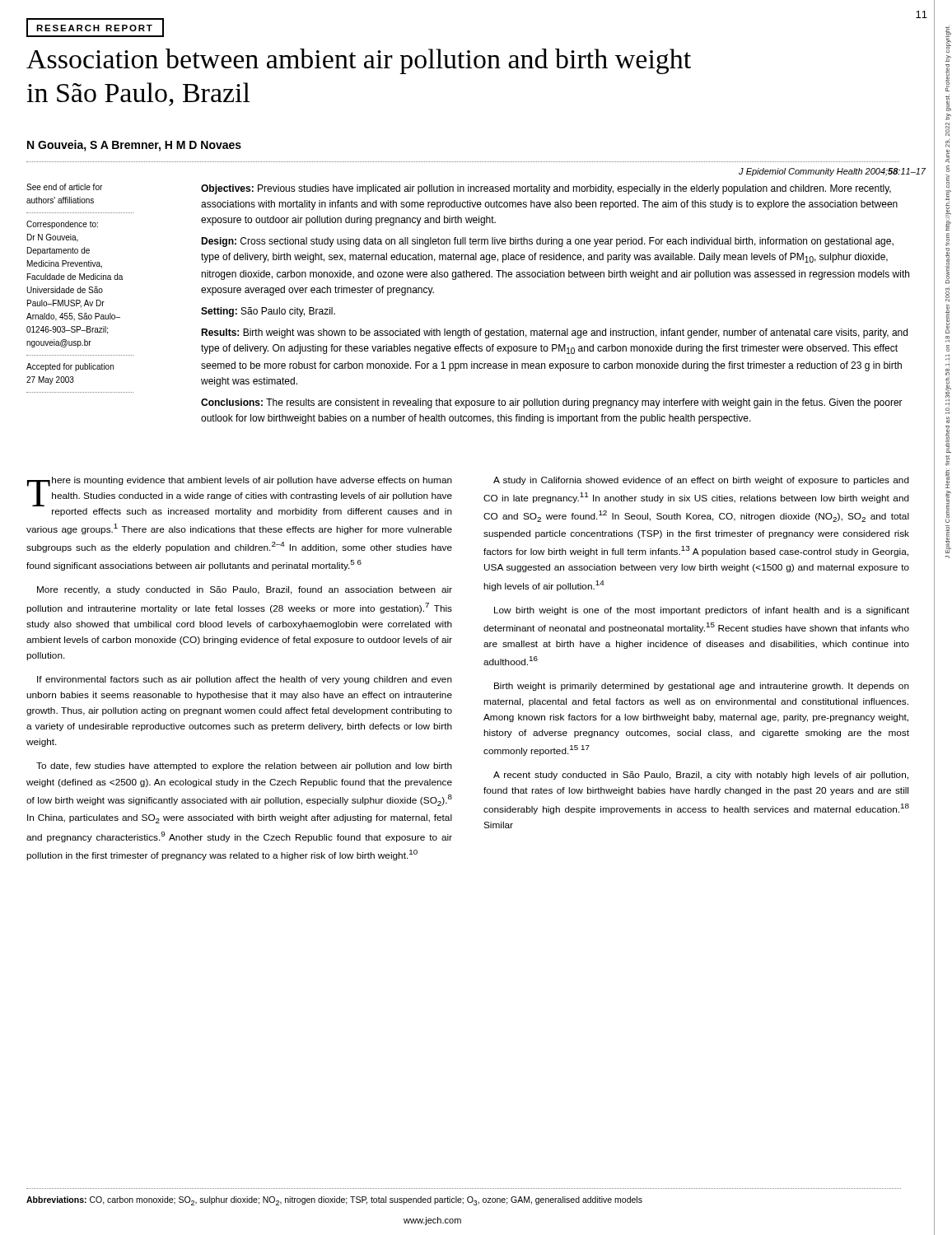Select the text block containing "Objectives: Previous studies have implicated air"

pyautogui.click(x=546, y=189)
